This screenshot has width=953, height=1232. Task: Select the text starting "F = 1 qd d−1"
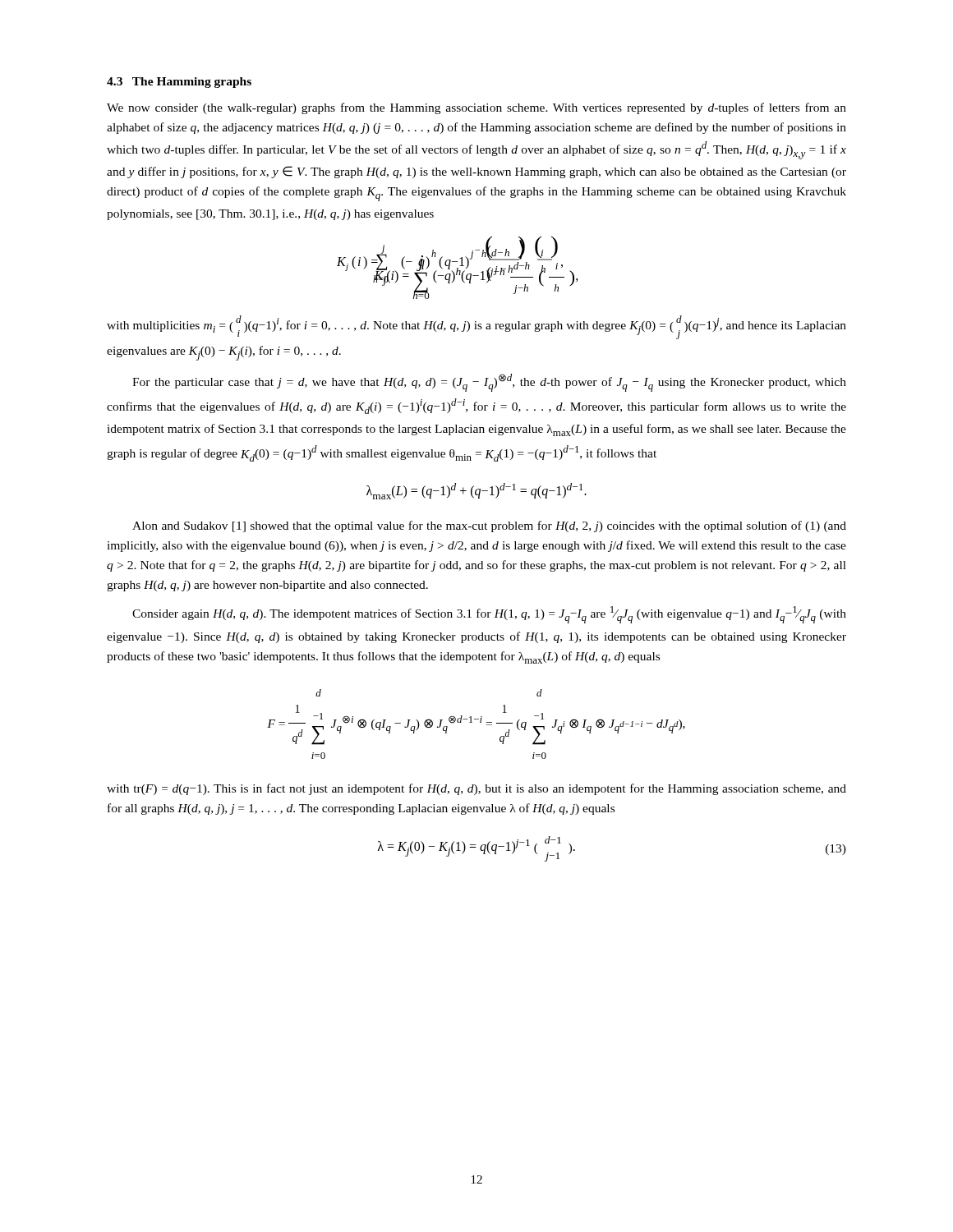[476, 724]
